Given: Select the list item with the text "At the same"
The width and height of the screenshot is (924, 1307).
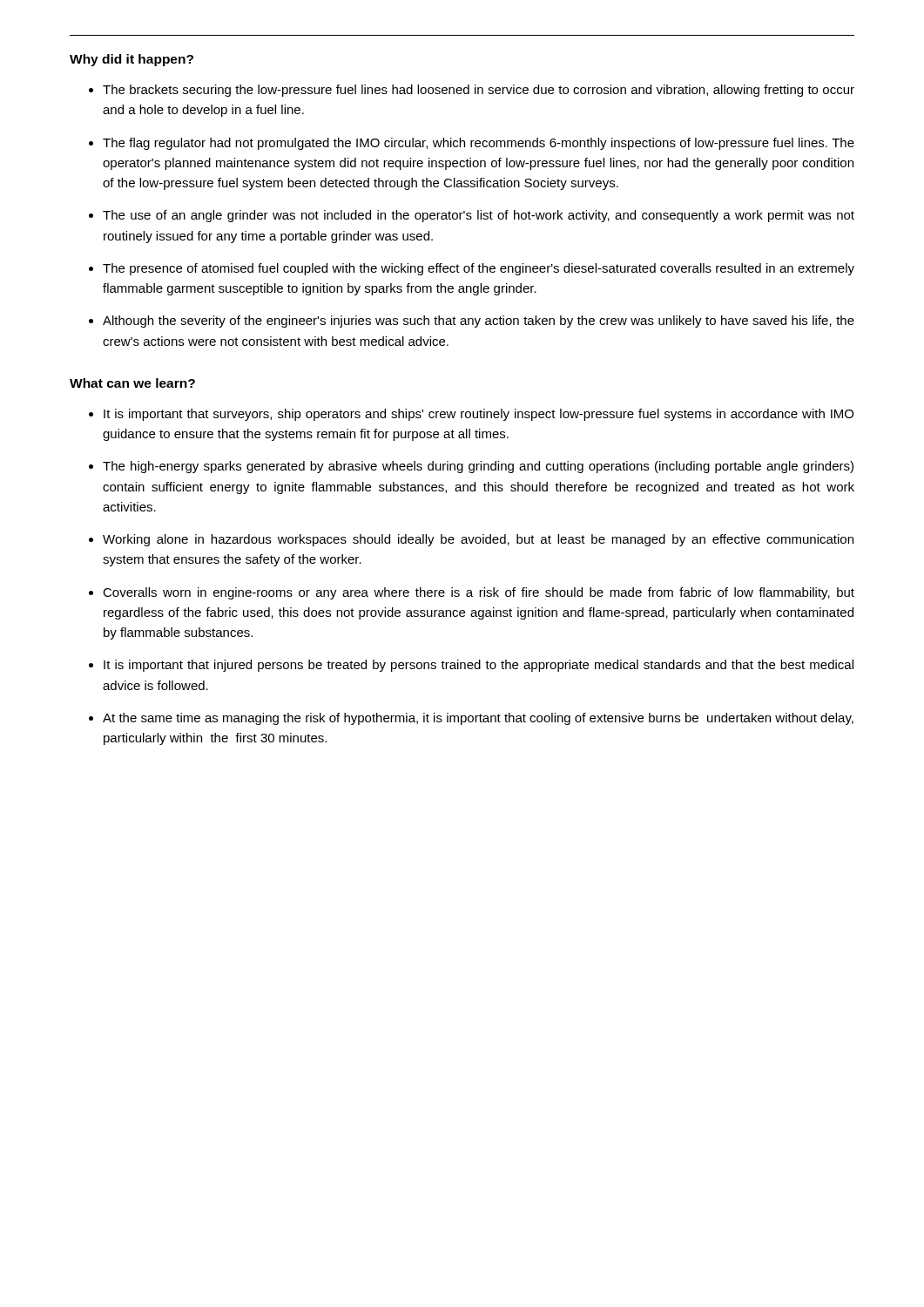Looking at the screenshot, I should point(479,727).
